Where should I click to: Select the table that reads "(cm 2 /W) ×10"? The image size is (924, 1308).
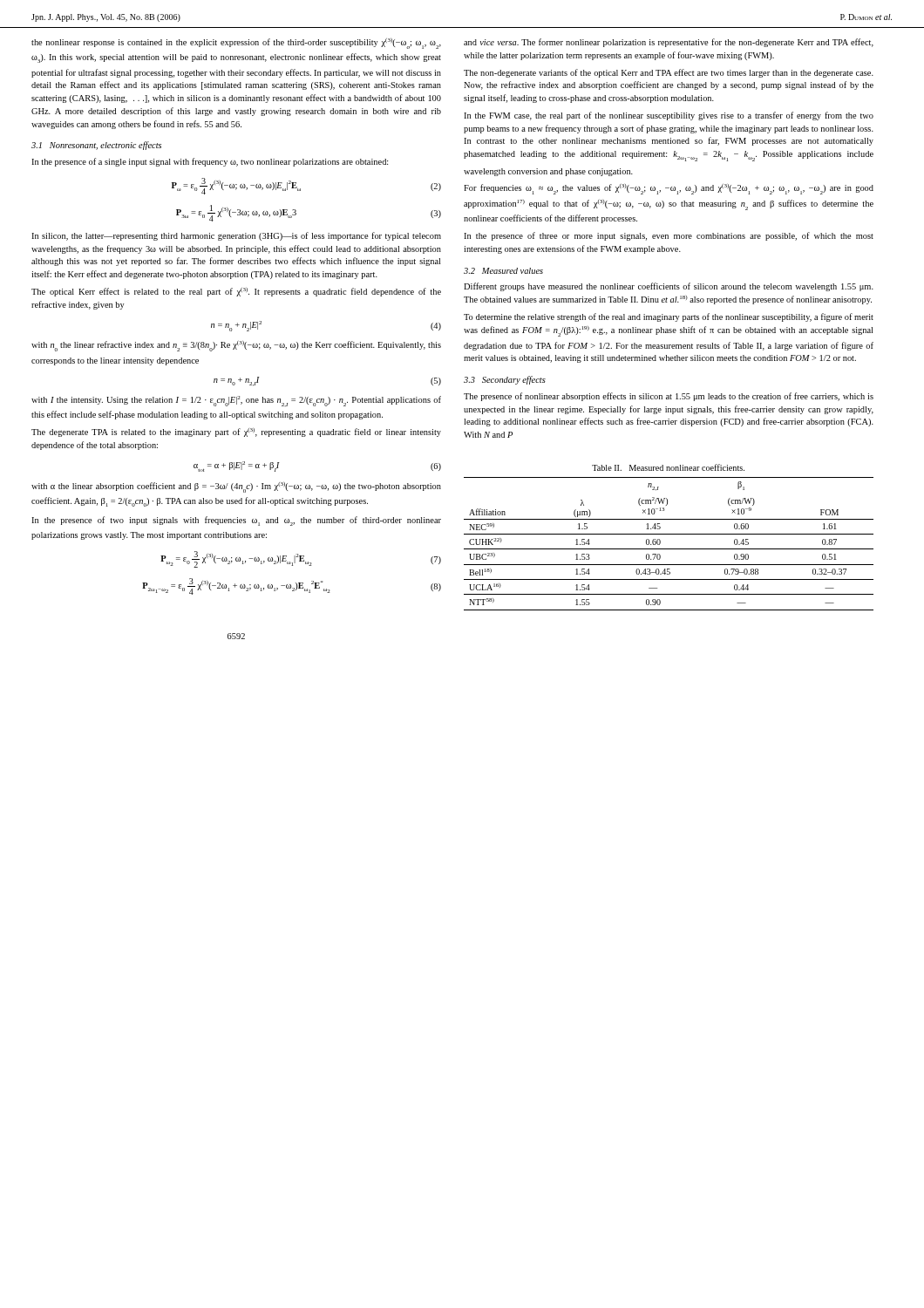click(x=669, y=543)
